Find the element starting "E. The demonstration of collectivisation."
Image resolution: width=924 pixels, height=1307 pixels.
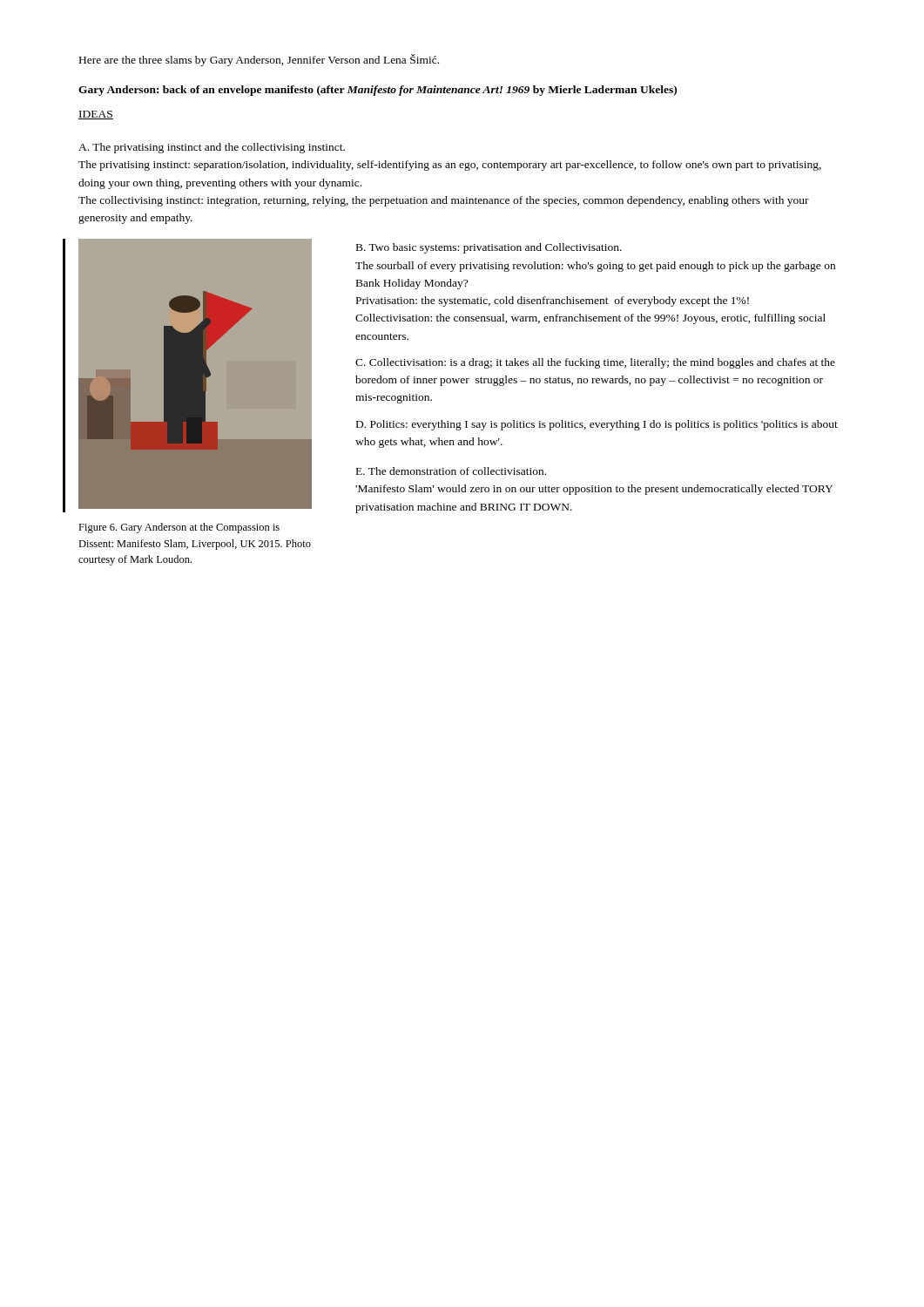pyautogui.click(x=600, y=489)
